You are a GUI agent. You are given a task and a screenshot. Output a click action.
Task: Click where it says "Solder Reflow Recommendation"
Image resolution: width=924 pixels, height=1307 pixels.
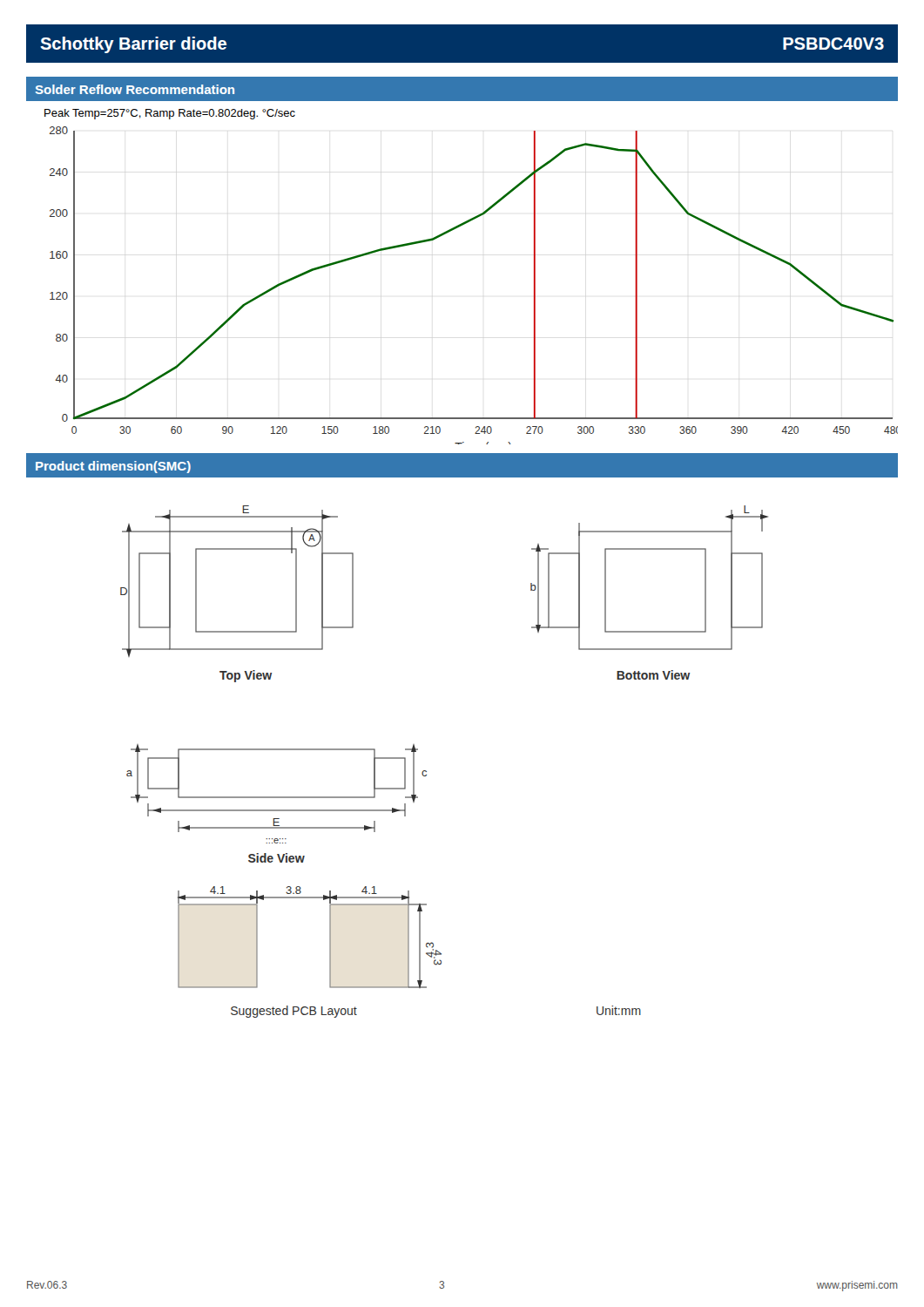pyautogui.click(x=135, y=89)
